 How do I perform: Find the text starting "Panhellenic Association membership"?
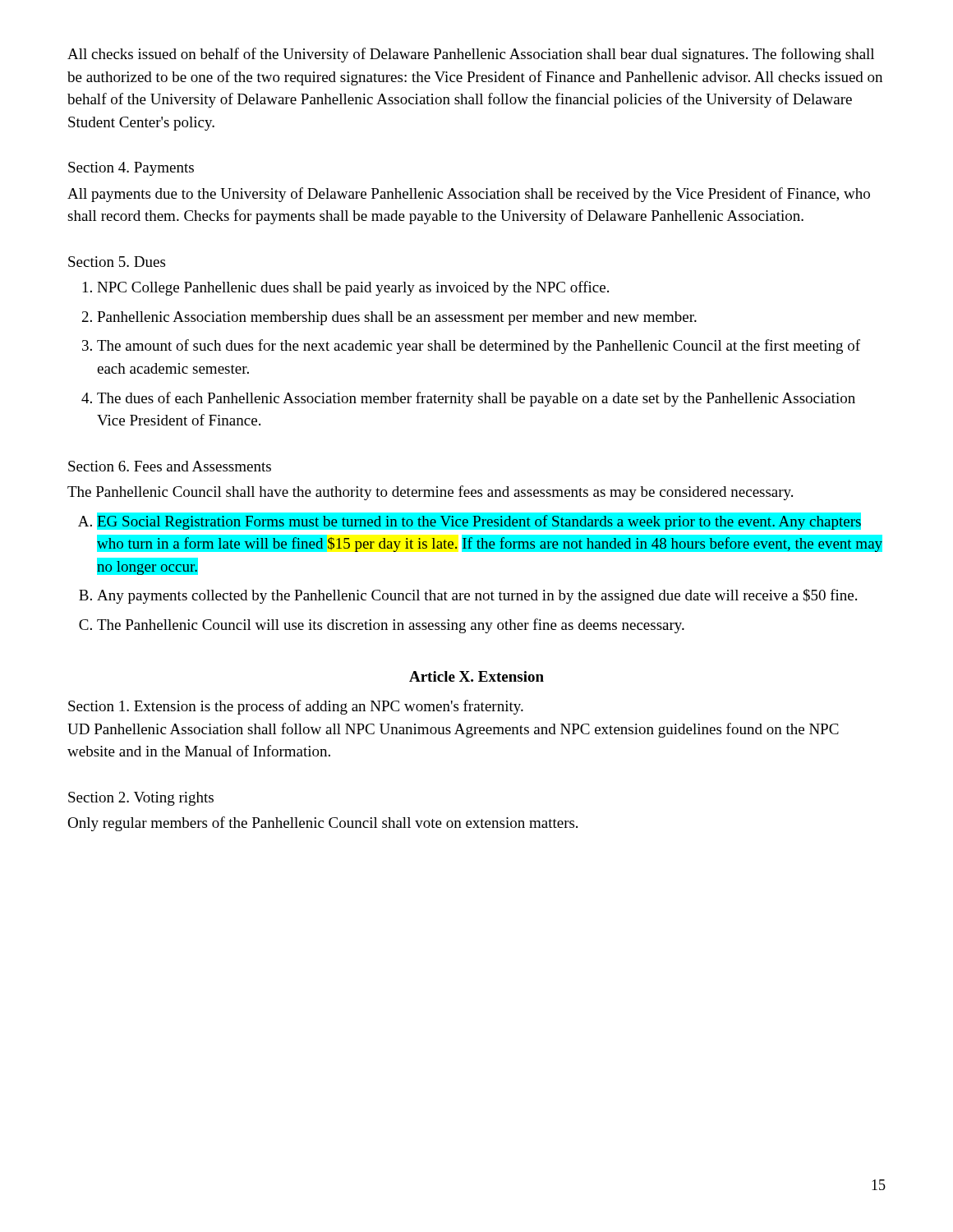click(x=397, y=317)
